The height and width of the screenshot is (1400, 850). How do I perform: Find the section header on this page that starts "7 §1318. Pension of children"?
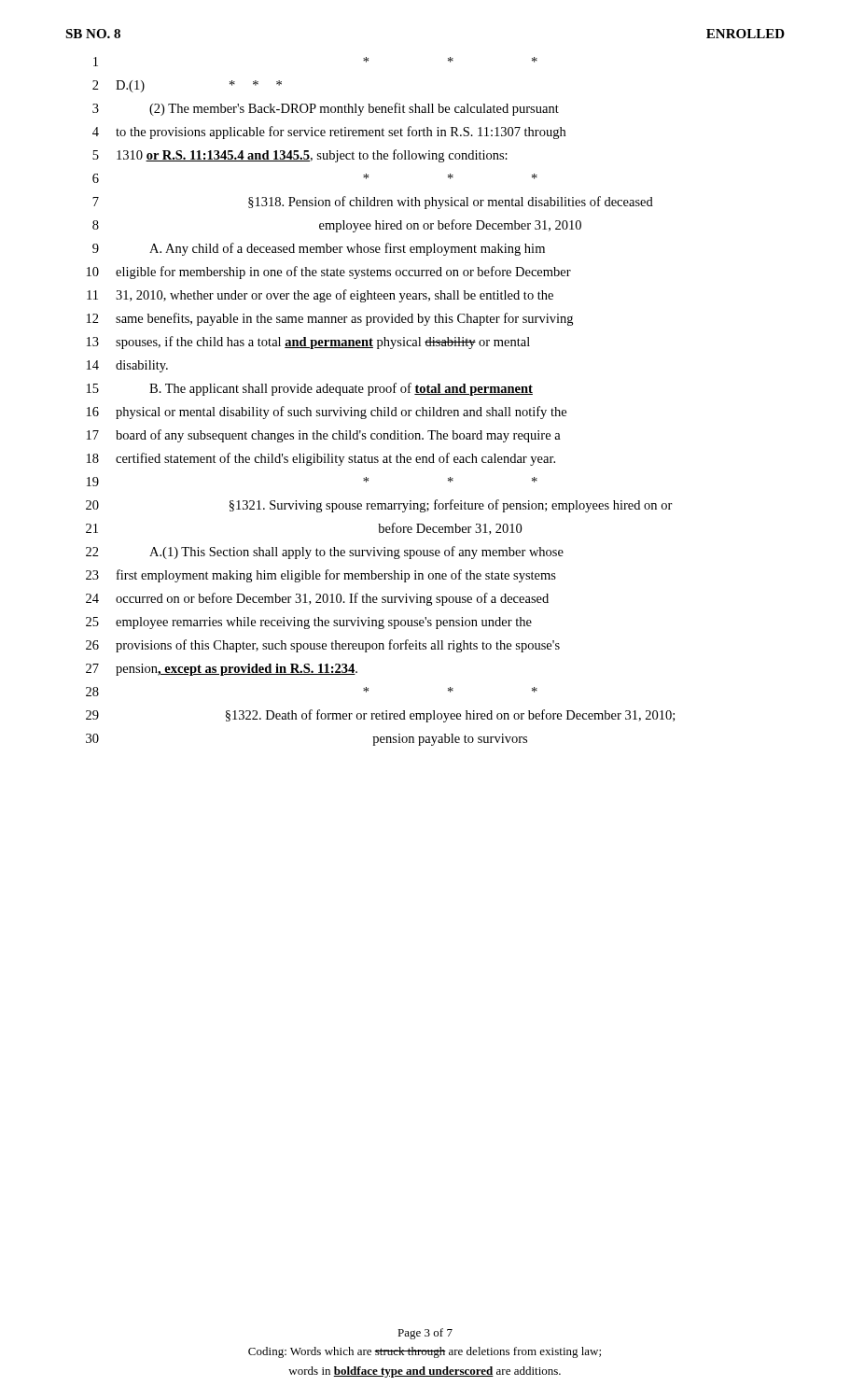click(x=425, y=202)
